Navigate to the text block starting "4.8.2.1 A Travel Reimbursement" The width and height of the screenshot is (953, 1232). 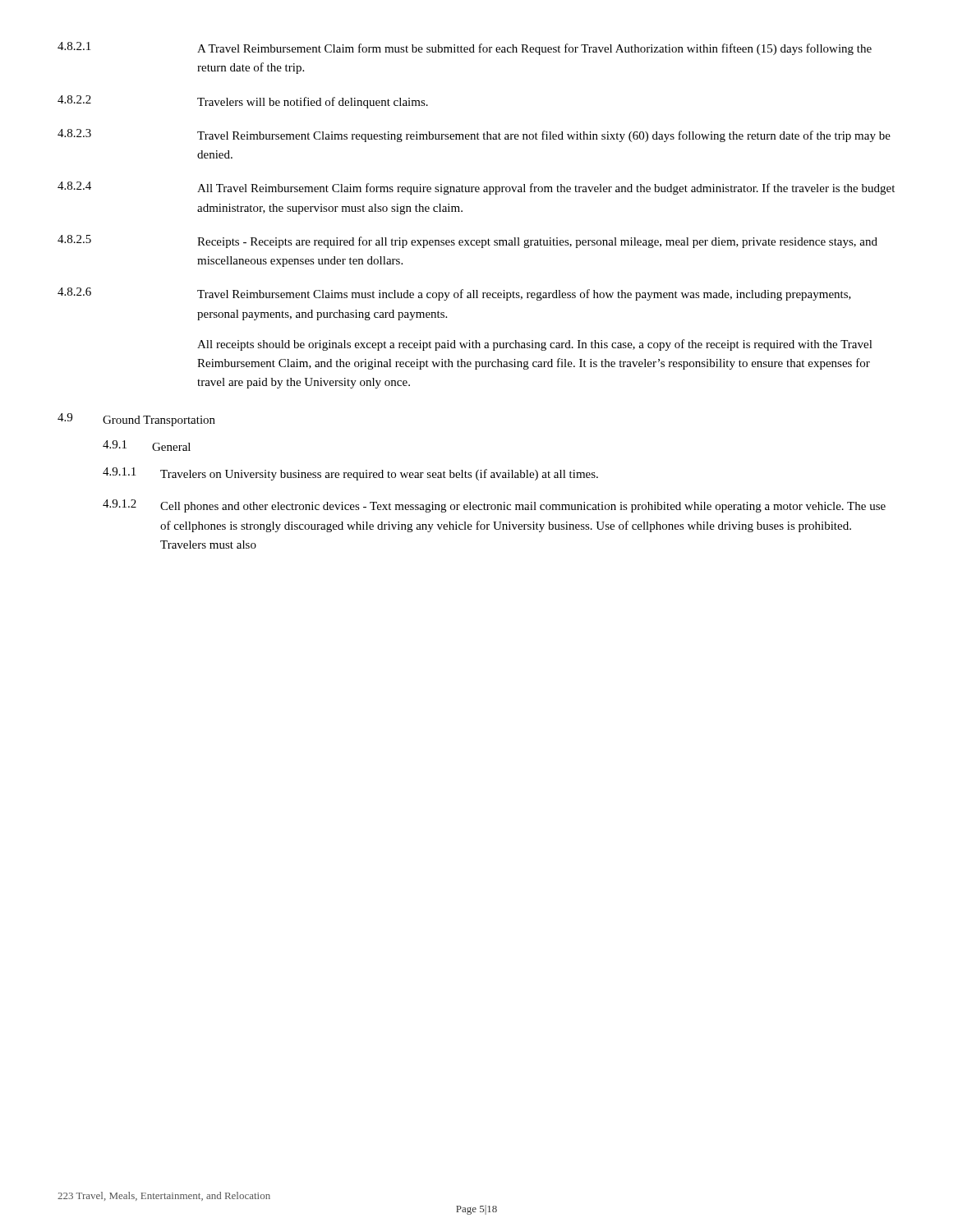[x=476, y=59]
